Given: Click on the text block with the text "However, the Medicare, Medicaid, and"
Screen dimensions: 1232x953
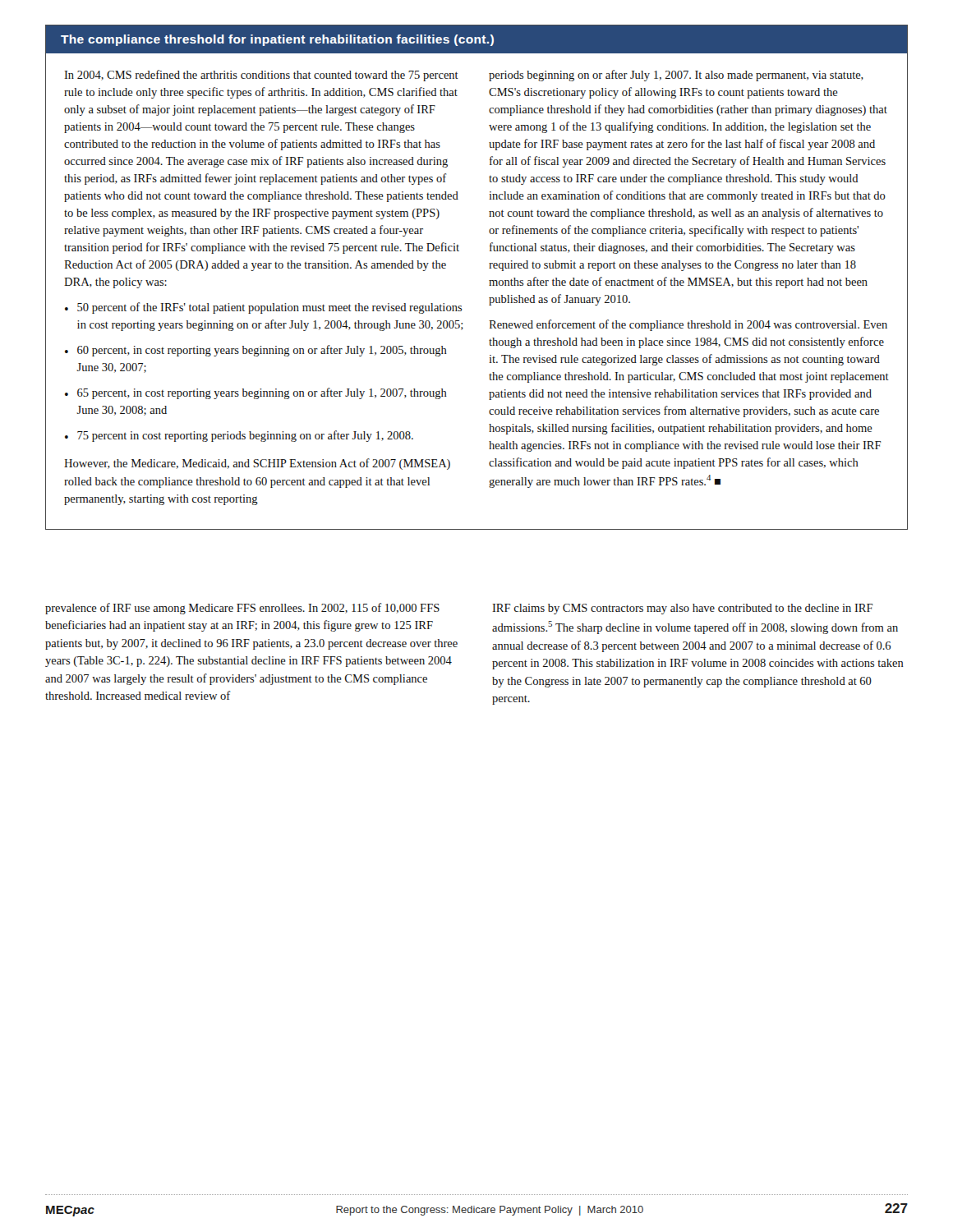Looking at the screenshot, I should [x=264, y=481].
